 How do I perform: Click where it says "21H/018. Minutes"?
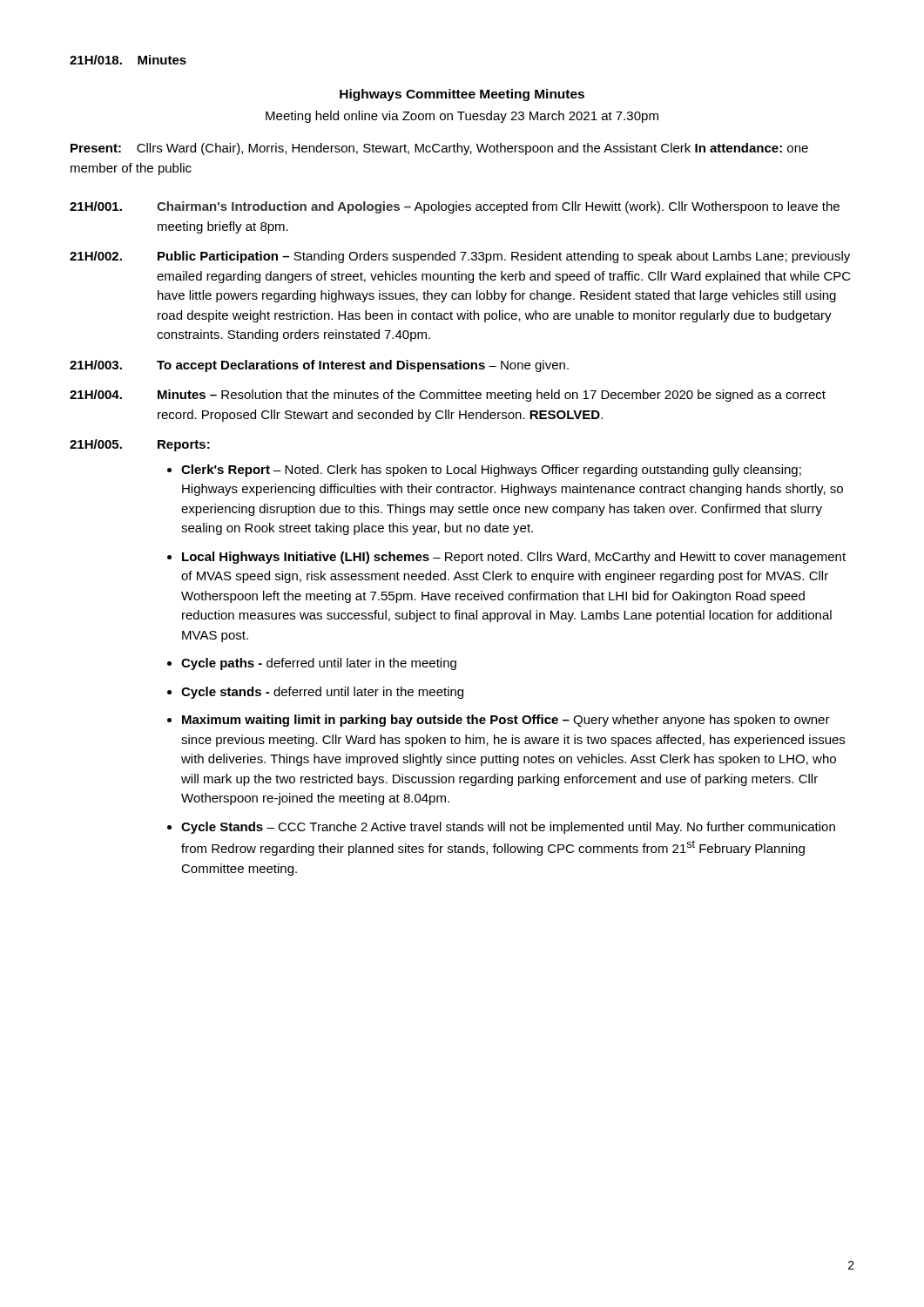point(128,60)
